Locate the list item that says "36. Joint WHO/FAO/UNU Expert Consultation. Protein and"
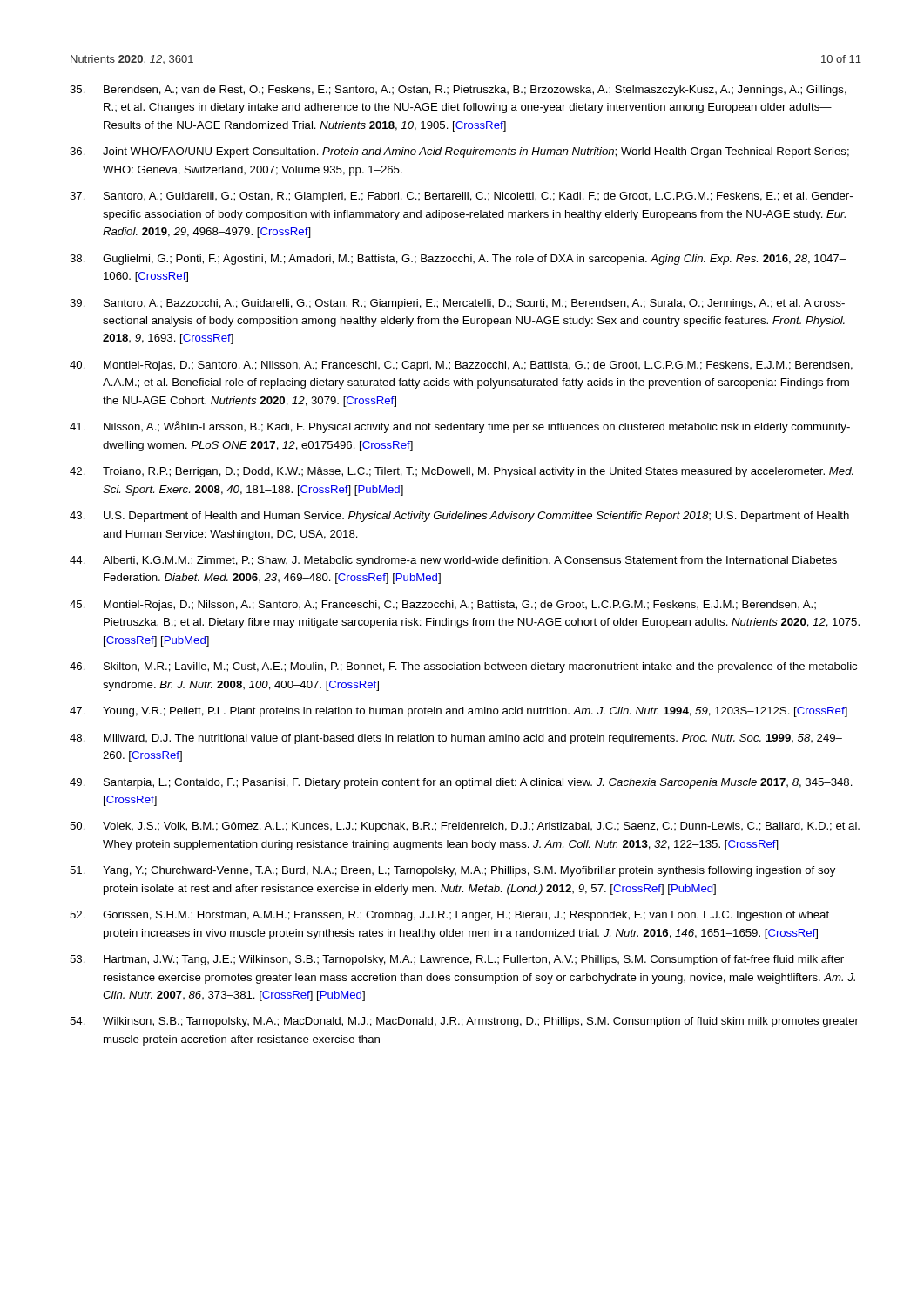This screenshot has height=1307, width=924. 465,161
